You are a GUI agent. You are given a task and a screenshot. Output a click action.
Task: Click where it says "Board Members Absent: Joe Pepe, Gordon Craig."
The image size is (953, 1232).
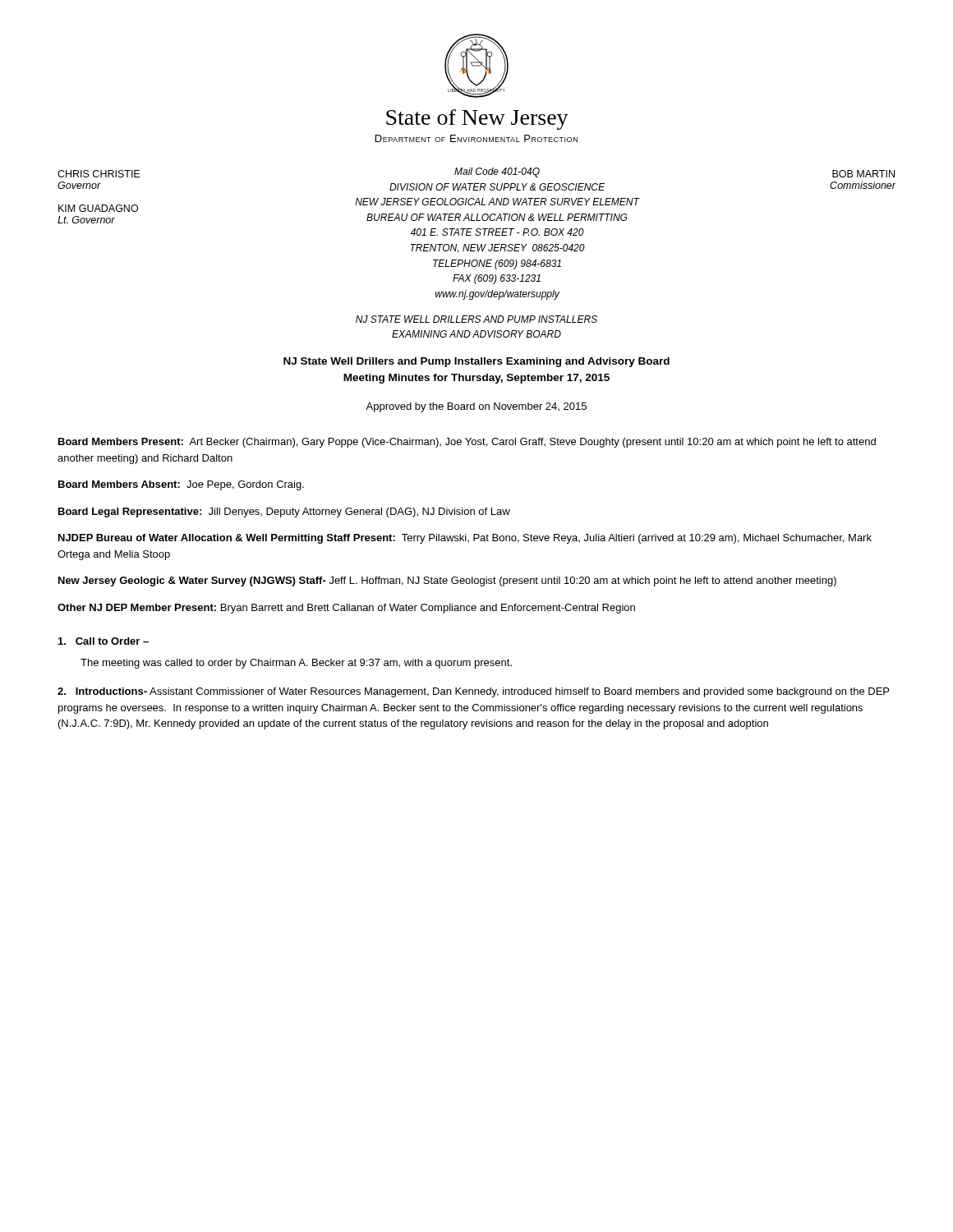tap(181, 484)
